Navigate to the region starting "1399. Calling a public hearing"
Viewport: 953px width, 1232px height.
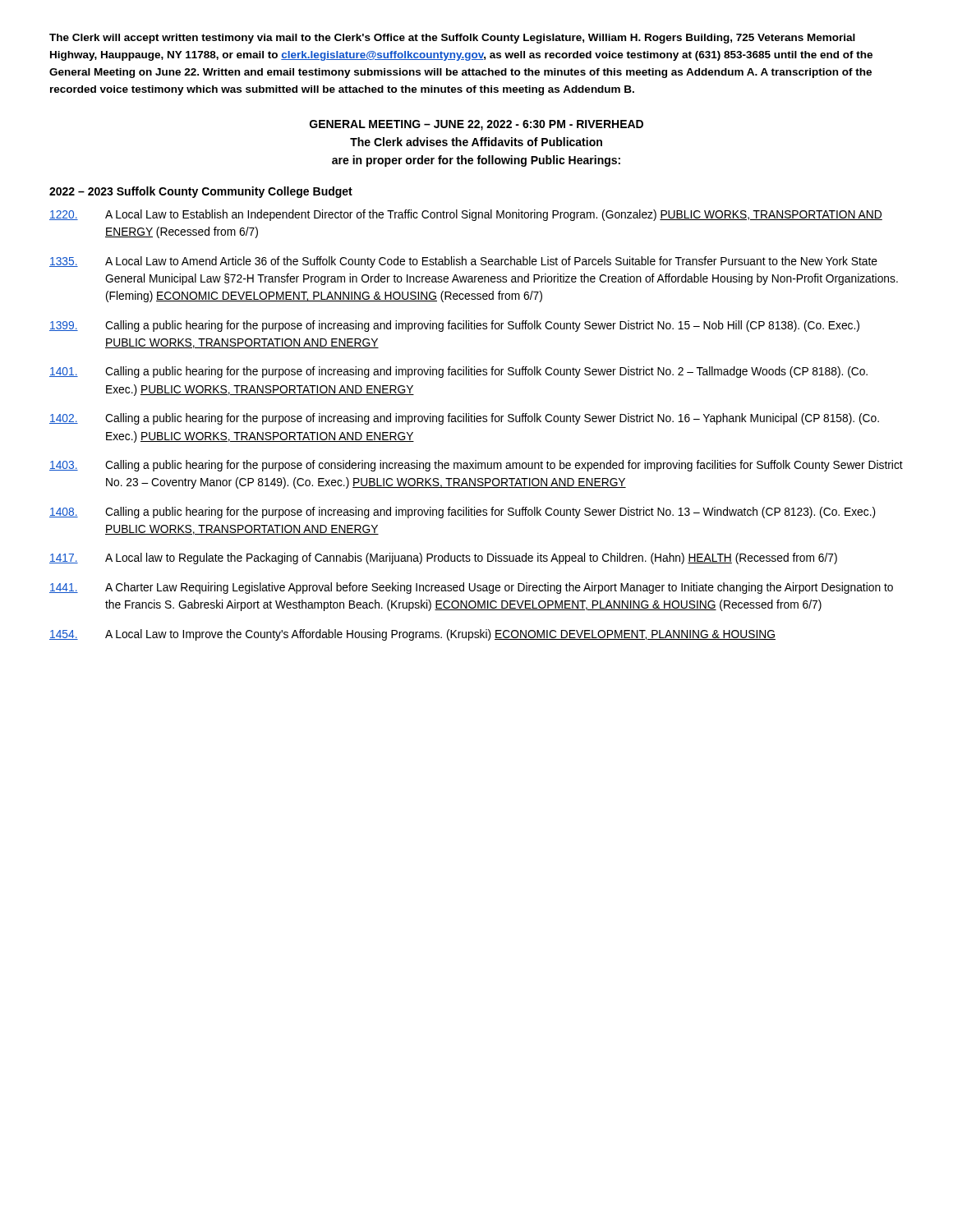[x=476, y=334]
